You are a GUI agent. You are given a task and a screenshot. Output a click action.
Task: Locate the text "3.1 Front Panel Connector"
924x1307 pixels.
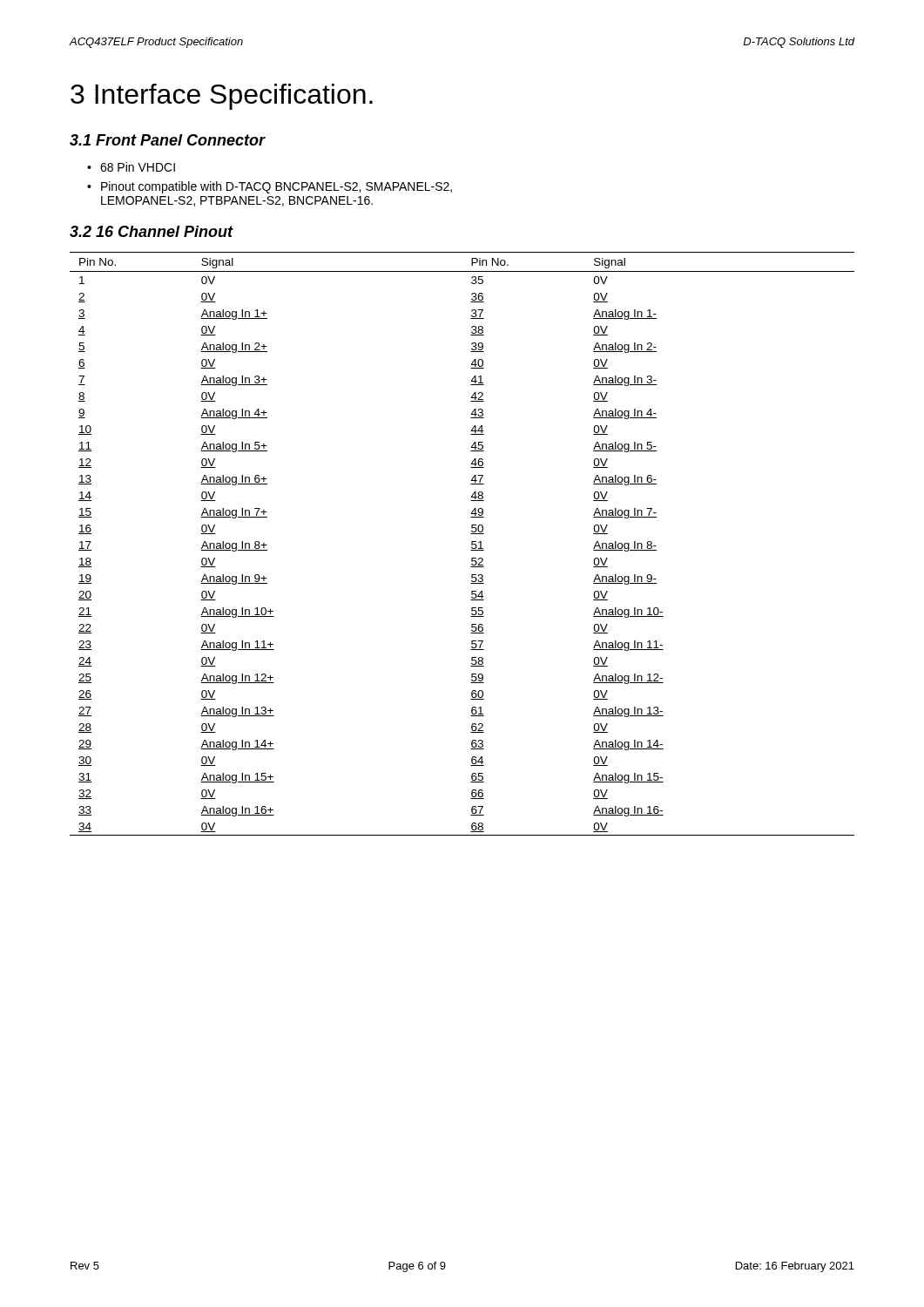pyautogui.click(x=167, y=141)
